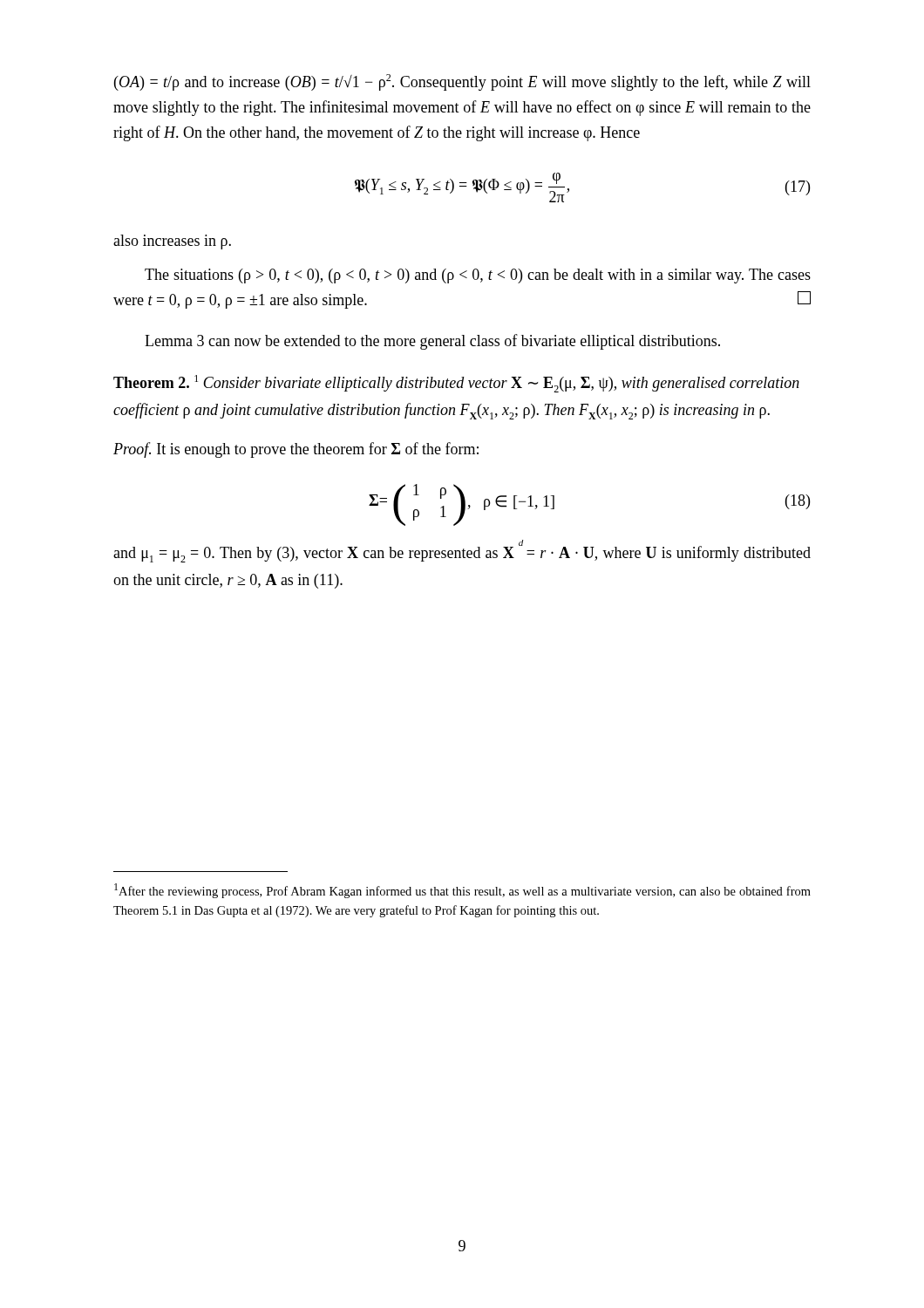924x1308 pixels.
Task: Select the passage starting "and μ1 = μ2 = 0. Then"
Action: pos(462,564)
